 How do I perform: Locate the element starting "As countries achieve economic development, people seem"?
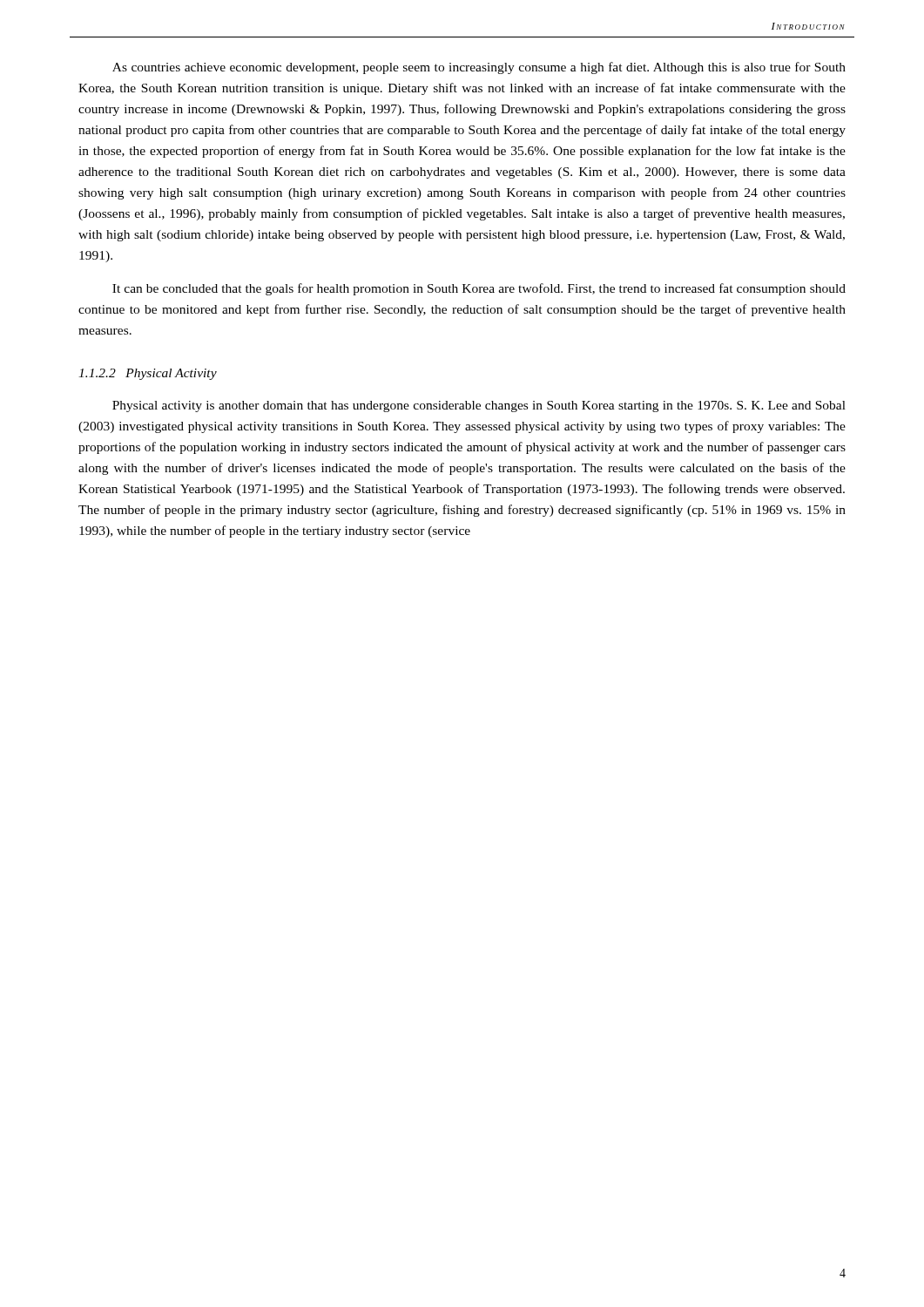462,161
